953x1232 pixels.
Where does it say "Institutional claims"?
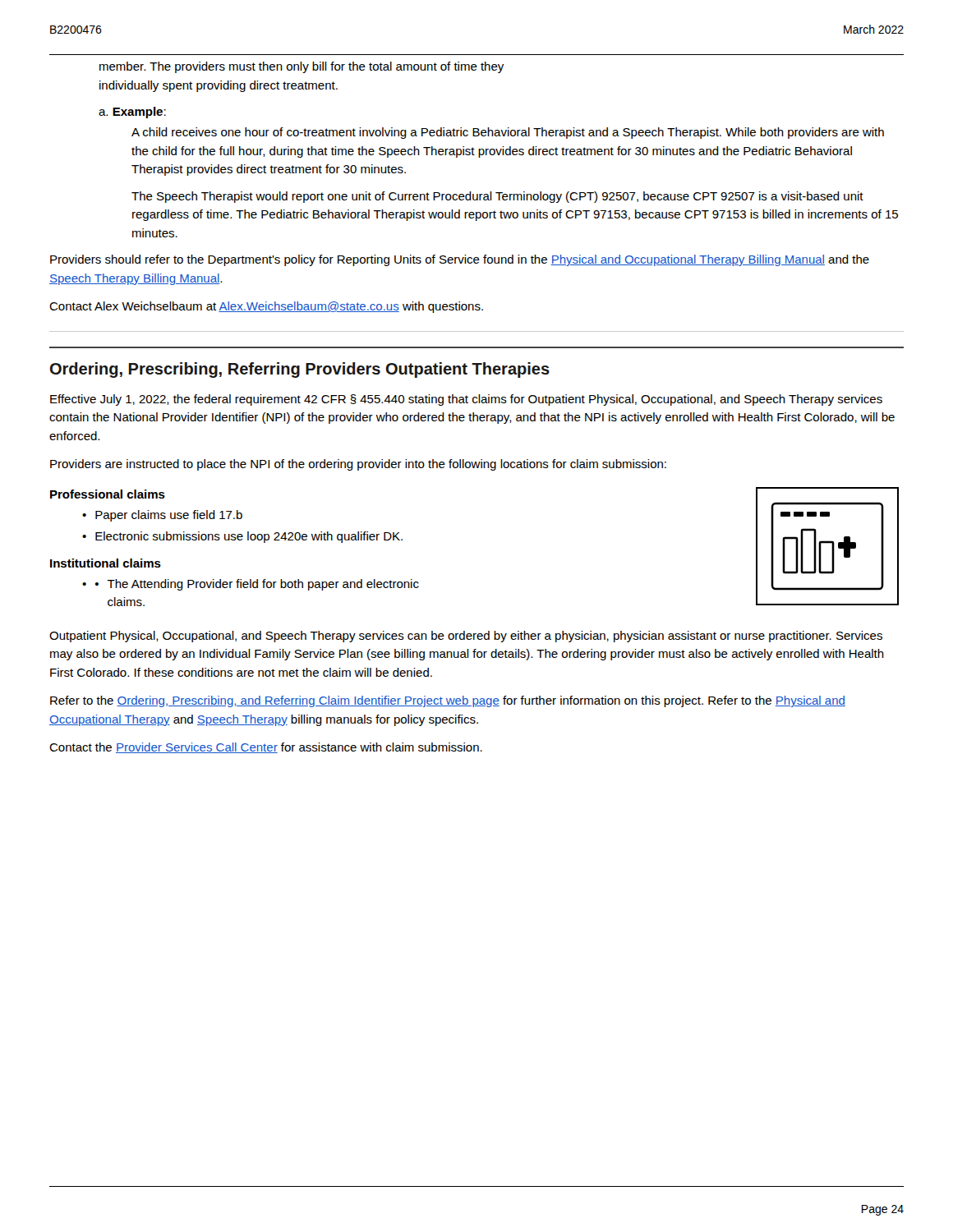(x=105, y=563)
